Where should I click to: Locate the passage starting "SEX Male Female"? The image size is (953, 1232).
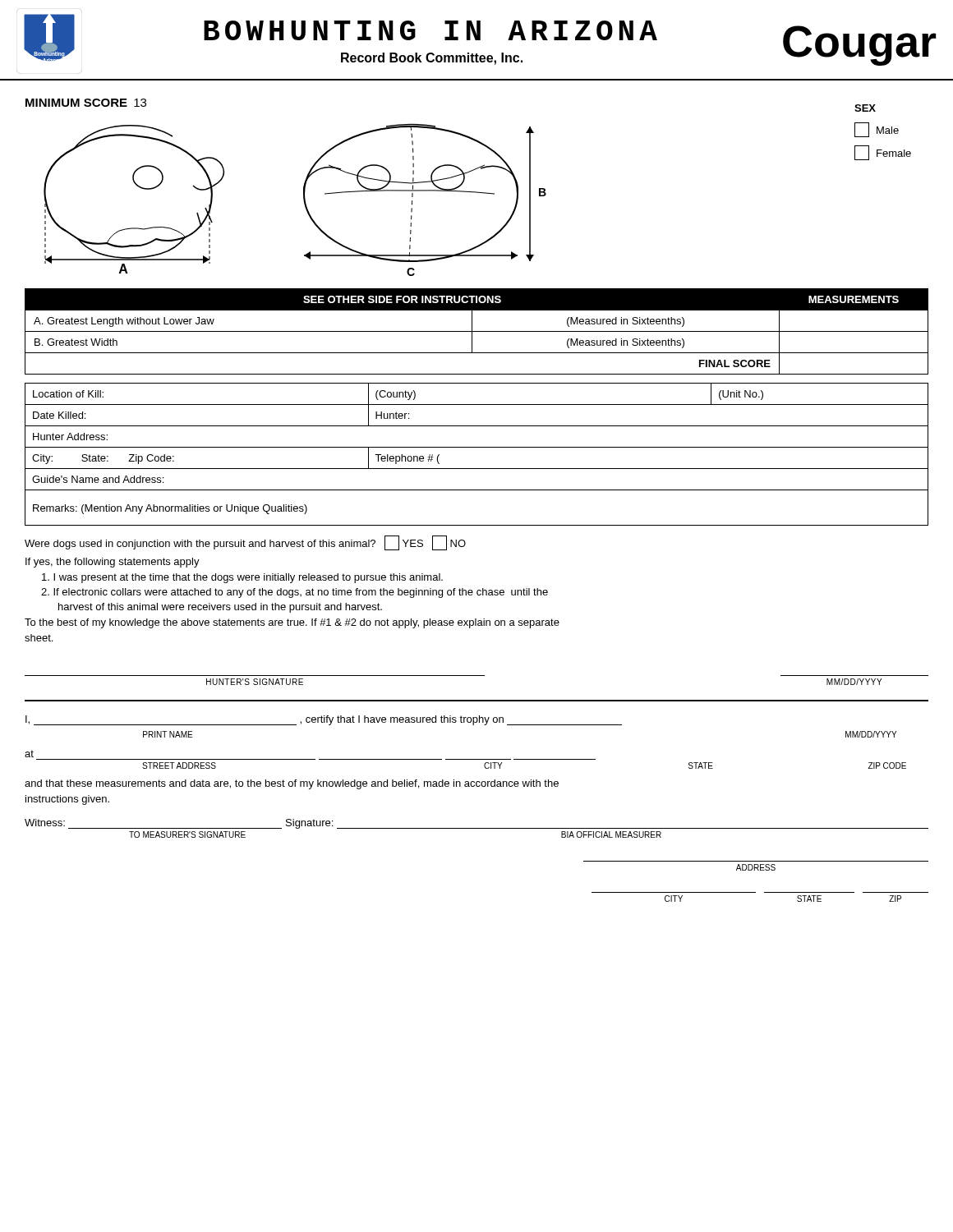pyautogui.click(x=883, y=131)
